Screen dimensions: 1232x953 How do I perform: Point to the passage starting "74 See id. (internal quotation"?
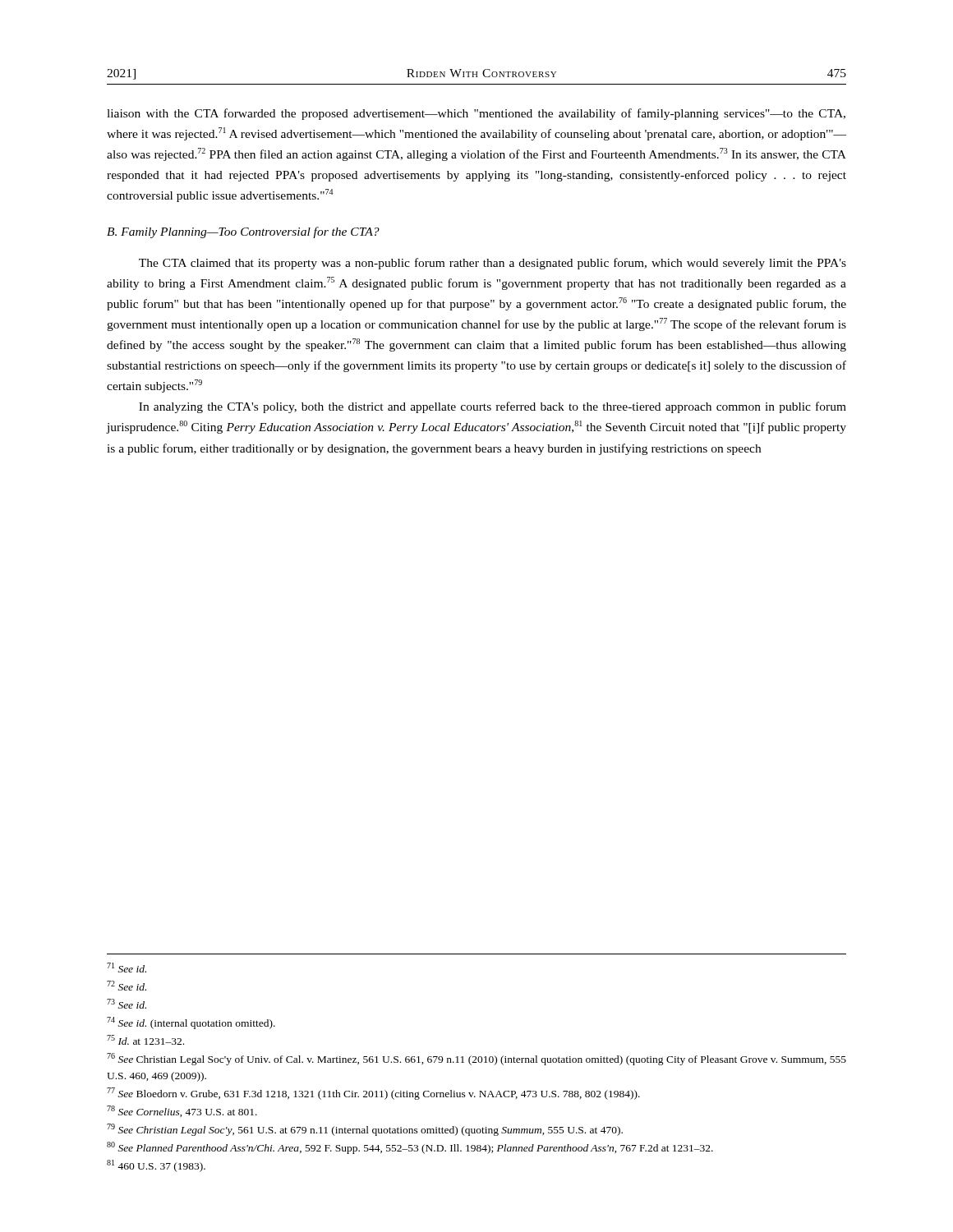(x=191, y=1022)
